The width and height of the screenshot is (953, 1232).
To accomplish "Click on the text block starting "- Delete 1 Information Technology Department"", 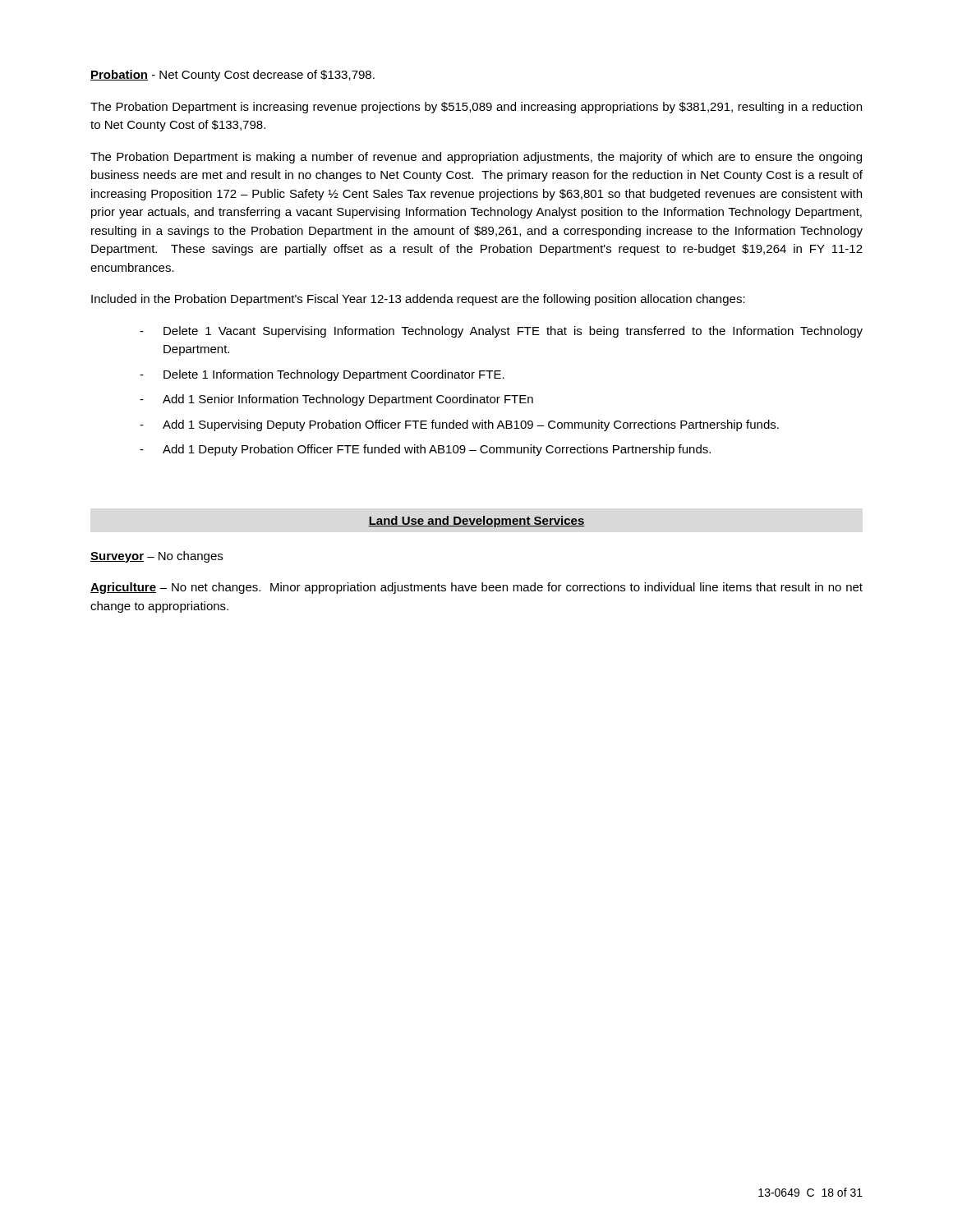I will pos(501,374).
